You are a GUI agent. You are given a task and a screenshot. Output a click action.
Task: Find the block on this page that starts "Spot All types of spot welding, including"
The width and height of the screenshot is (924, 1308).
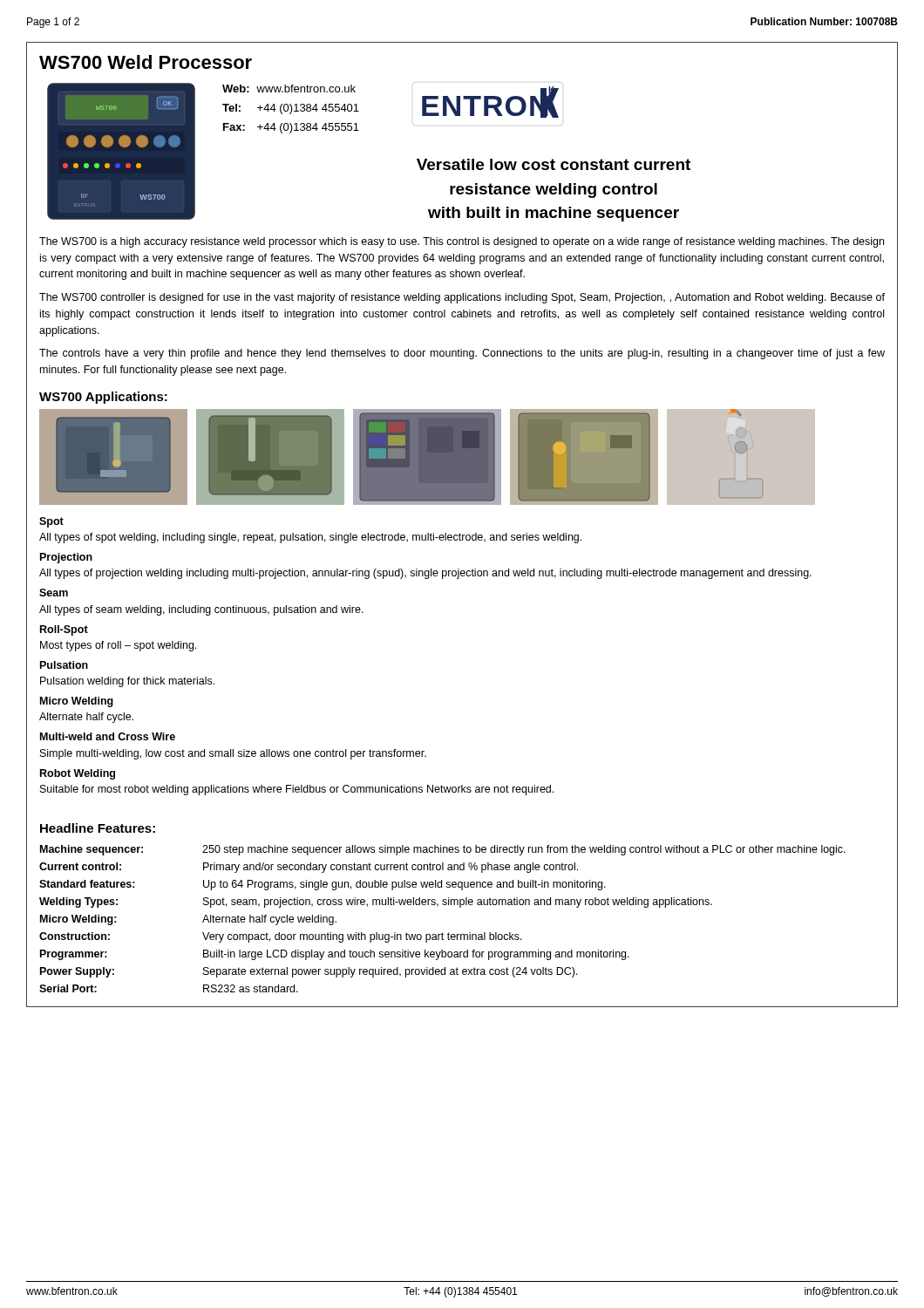(311, 529)
